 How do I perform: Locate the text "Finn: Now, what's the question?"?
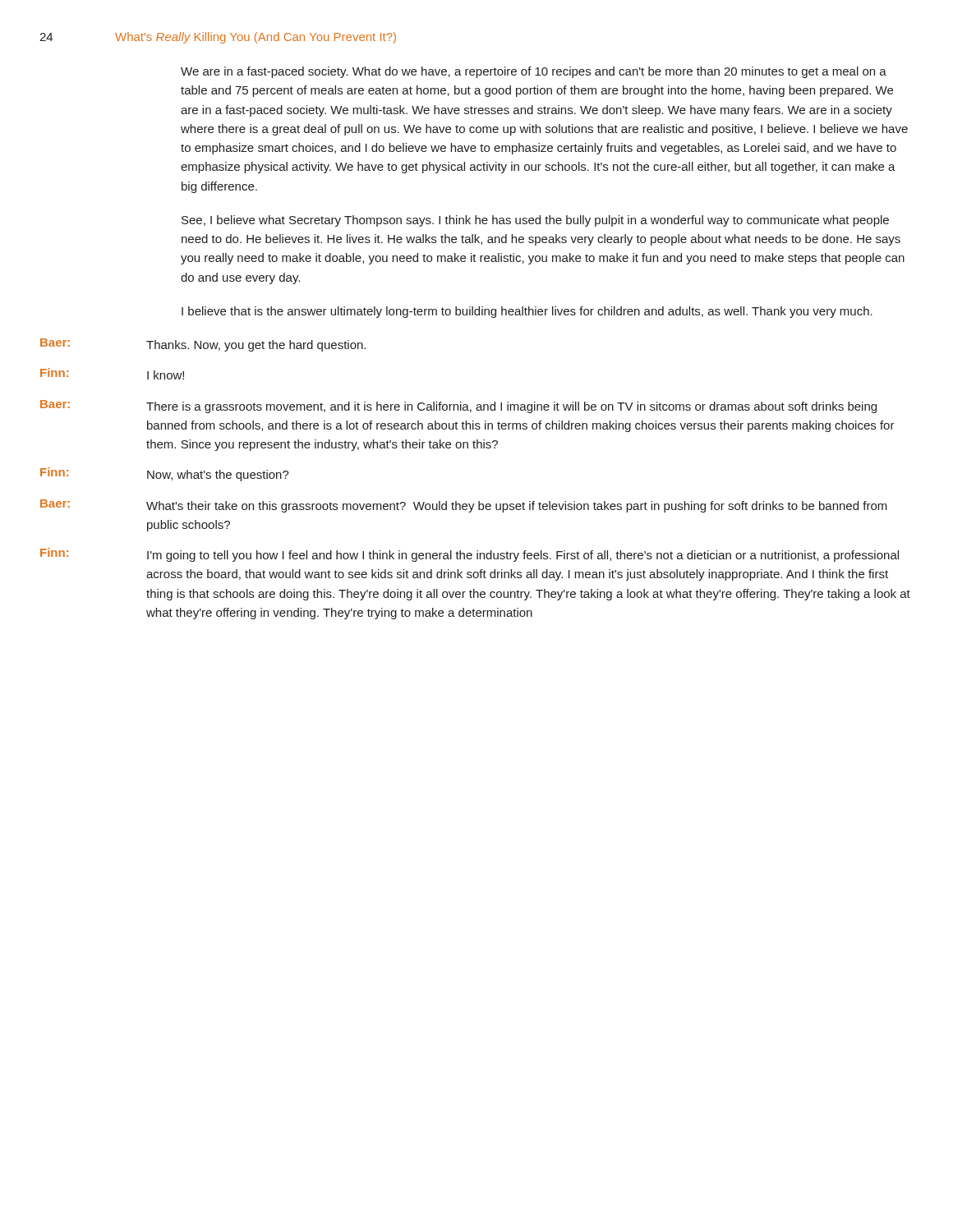point(165,474)
